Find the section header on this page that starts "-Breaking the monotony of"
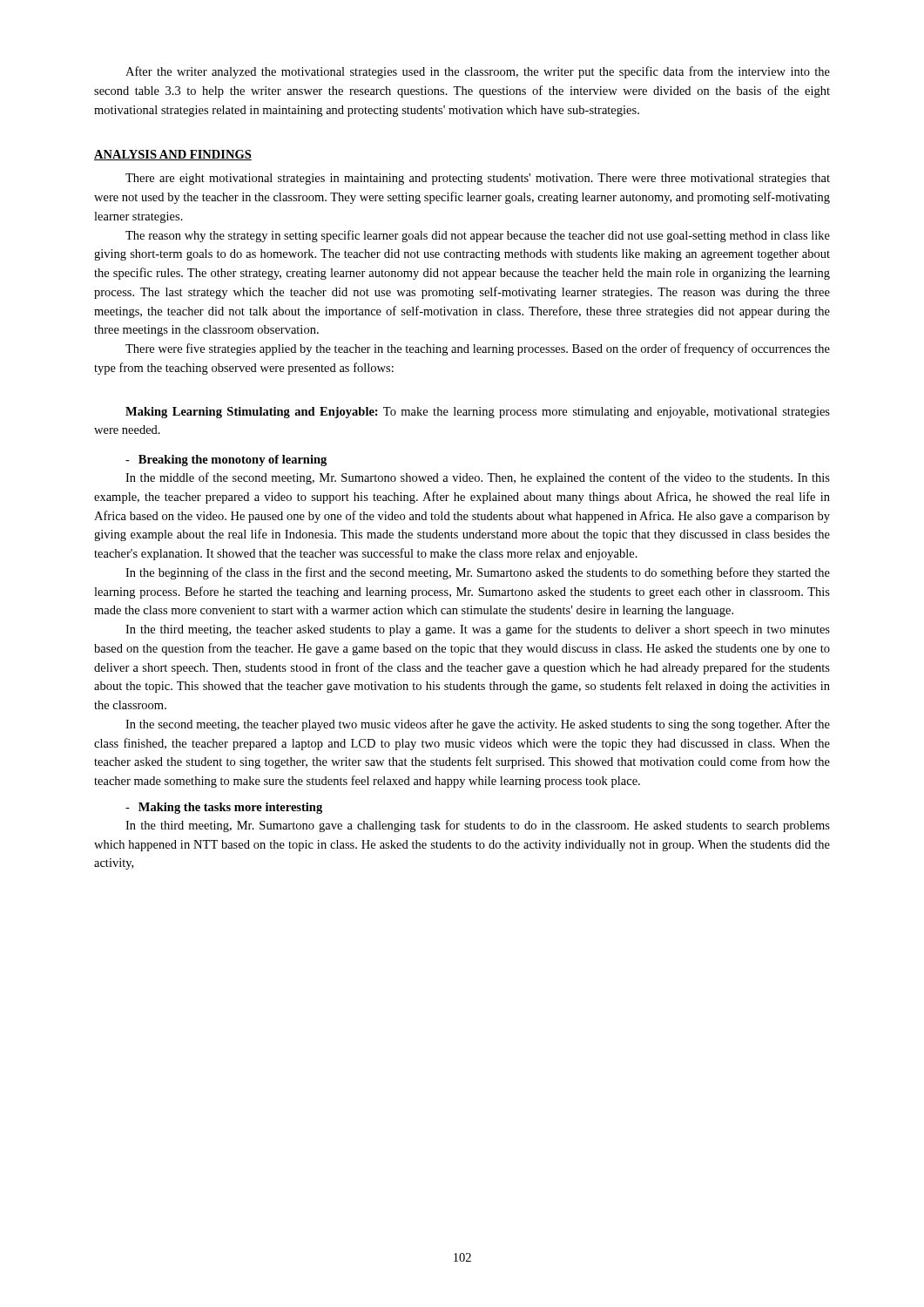924x1307 pixels. 226,459
